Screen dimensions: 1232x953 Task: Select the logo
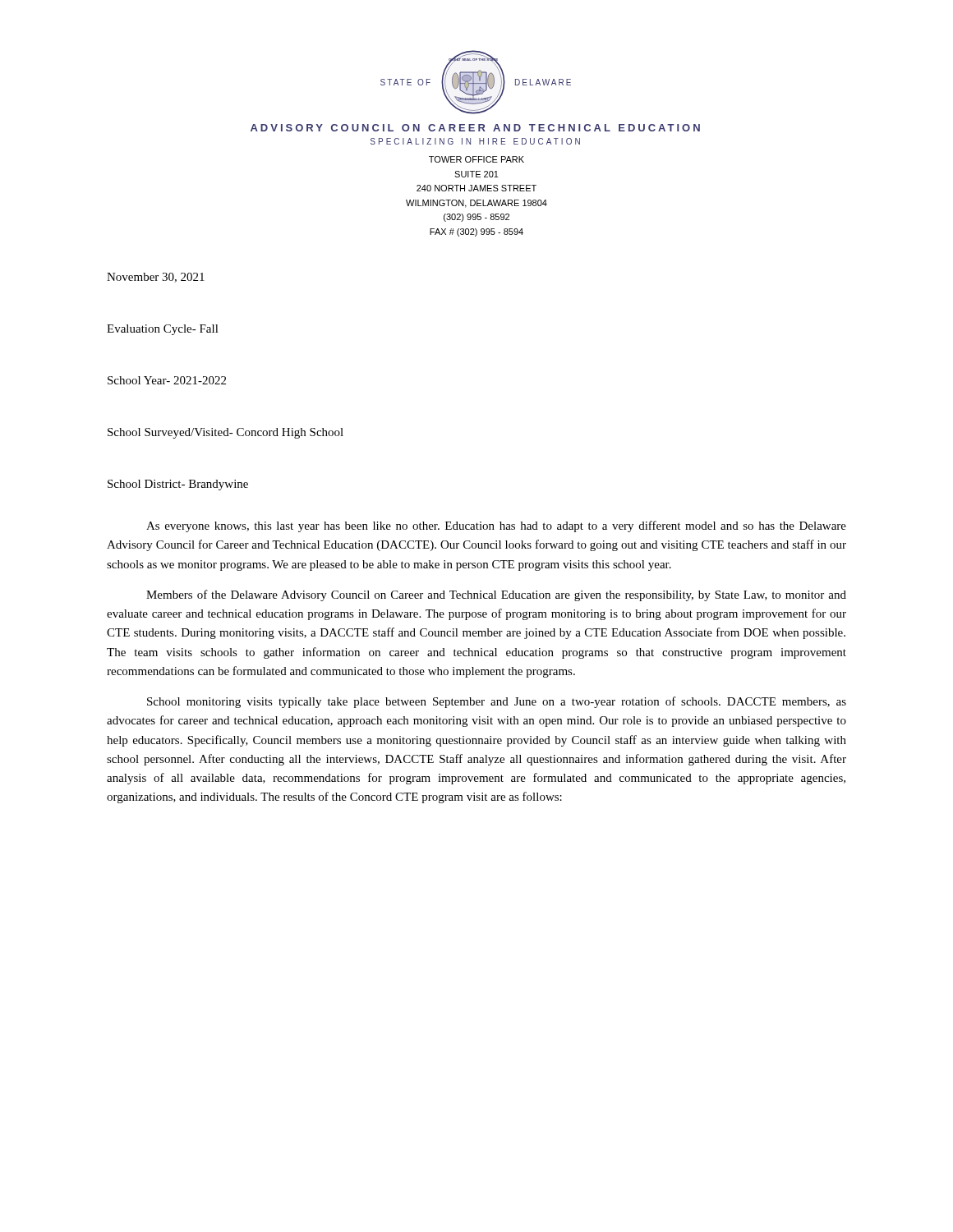coord(476,82)
